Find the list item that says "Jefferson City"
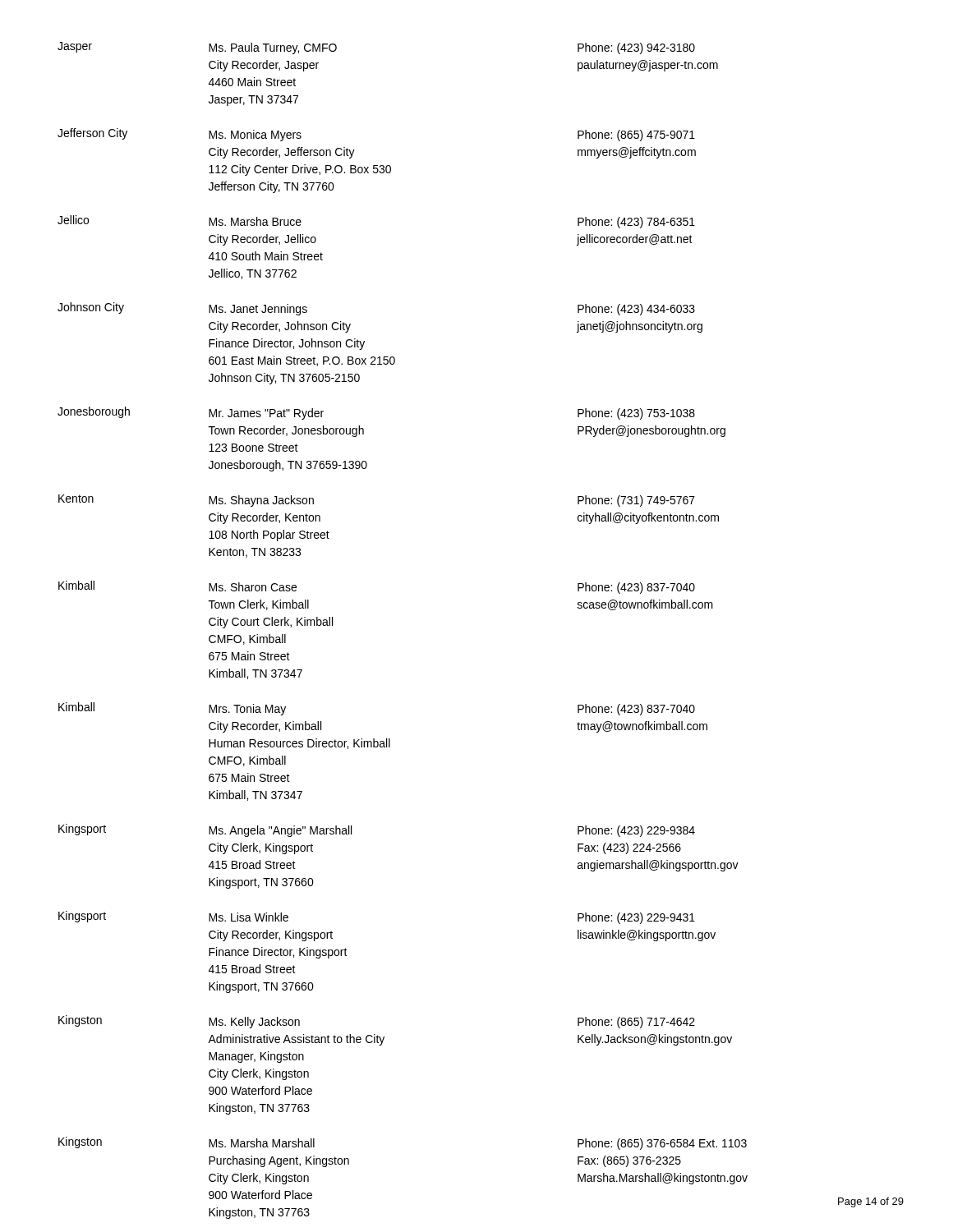This screenshot has width=953, height=1232. tap(93, 133)
